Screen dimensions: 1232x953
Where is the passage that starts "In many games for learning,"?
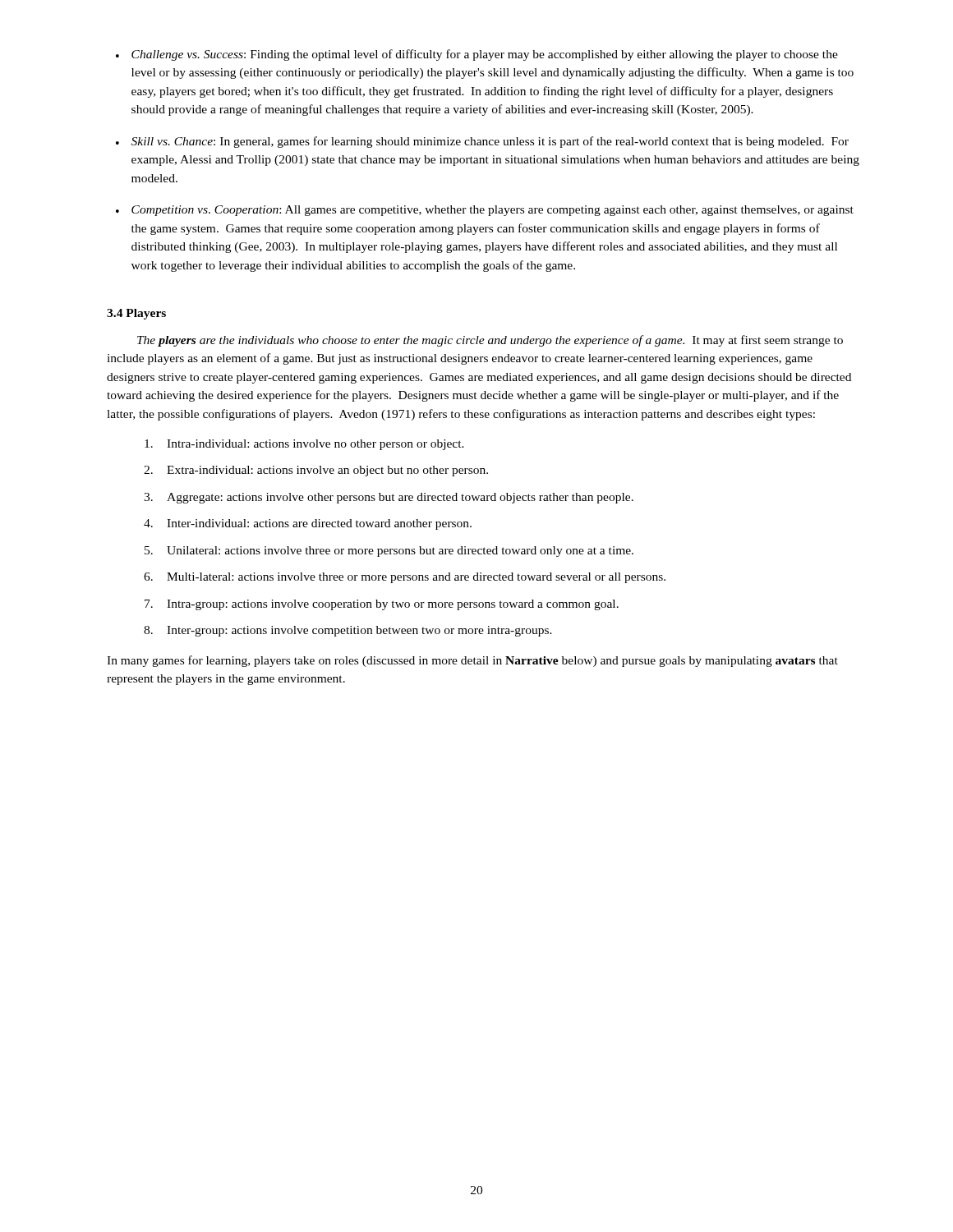click(x=472, y=669)
